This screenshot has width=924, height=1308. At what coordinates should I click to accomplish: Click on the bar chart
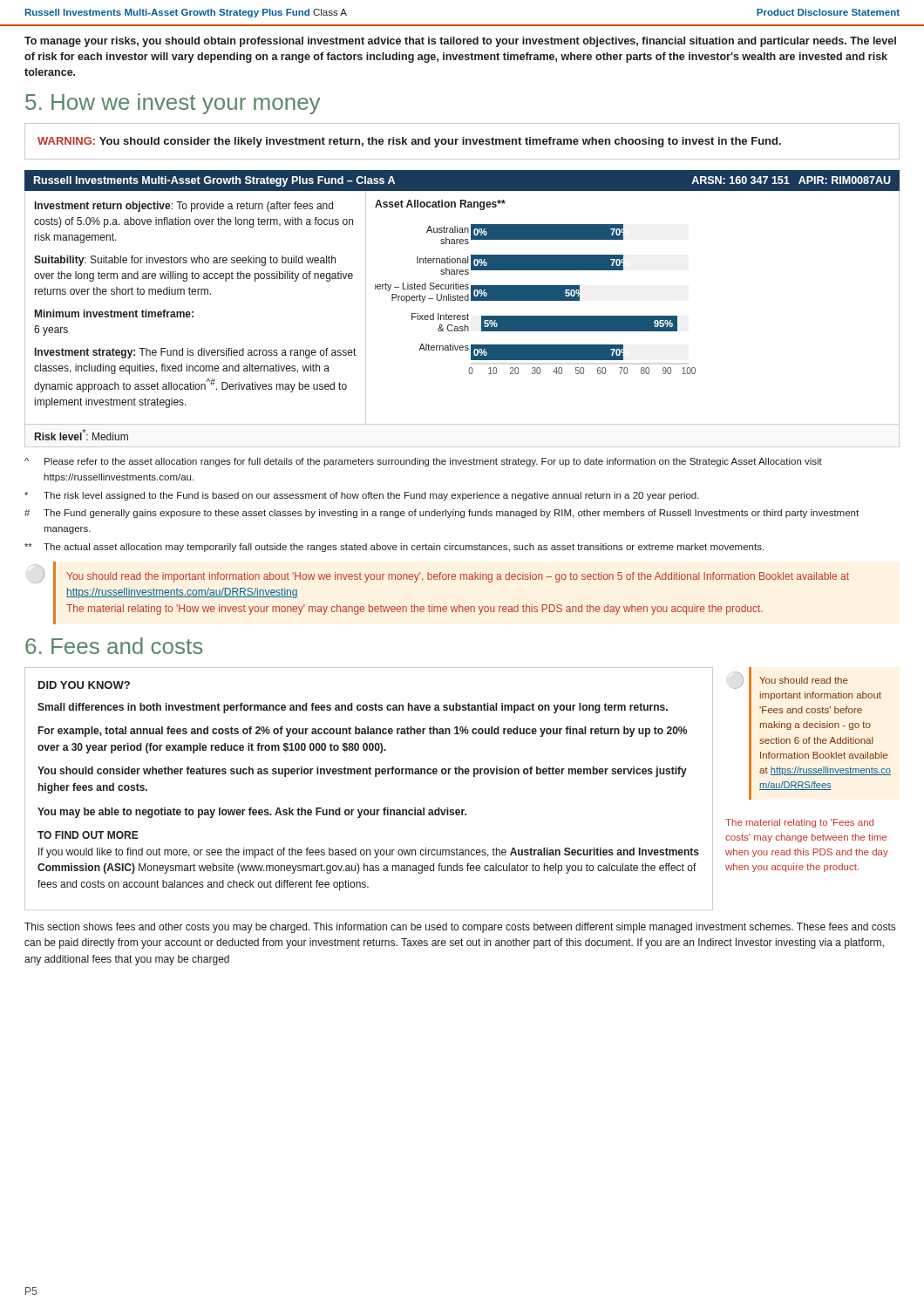coord(632,297)
